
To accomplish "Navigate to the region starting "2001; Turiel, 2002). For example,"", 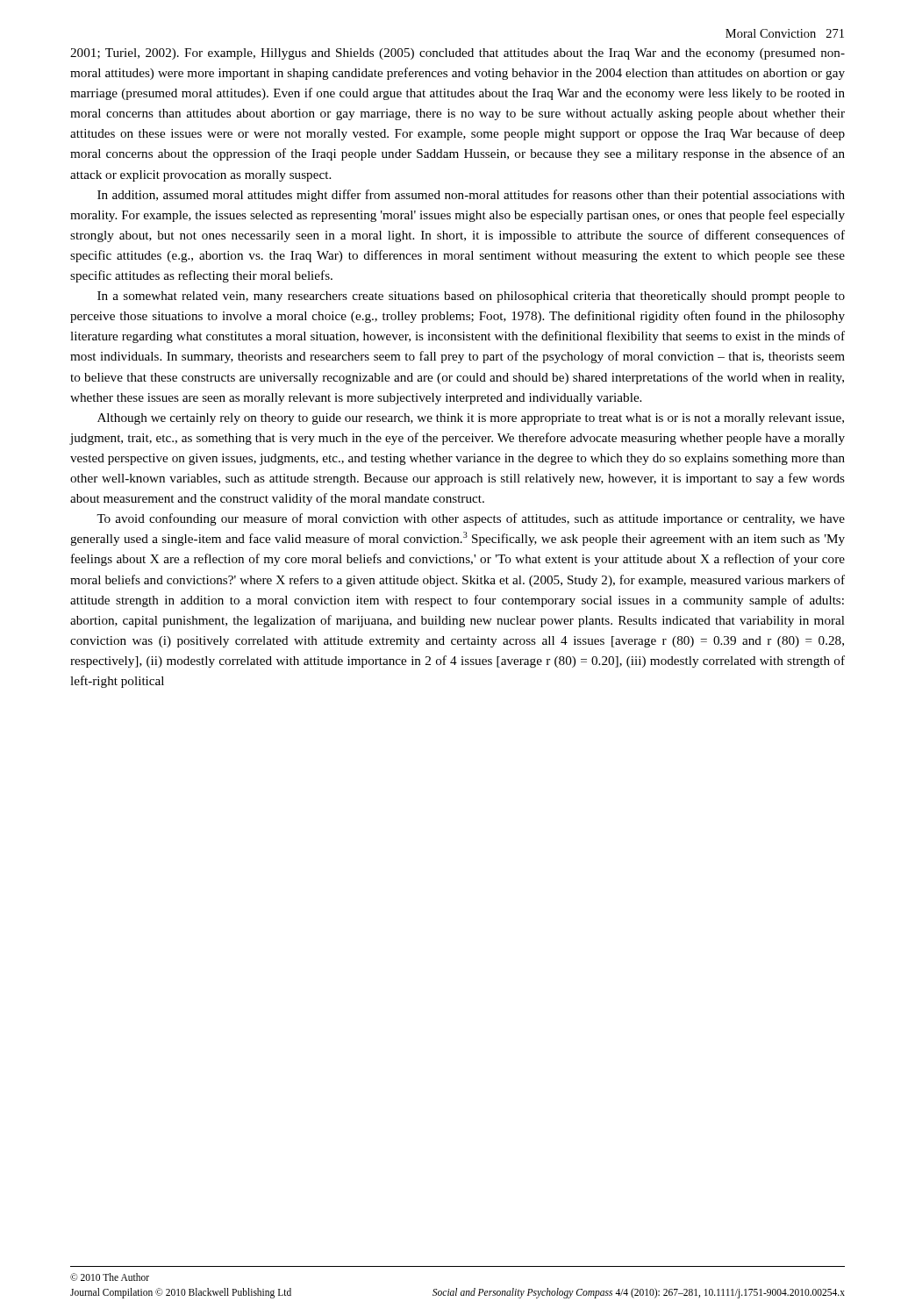I will 458,366.
